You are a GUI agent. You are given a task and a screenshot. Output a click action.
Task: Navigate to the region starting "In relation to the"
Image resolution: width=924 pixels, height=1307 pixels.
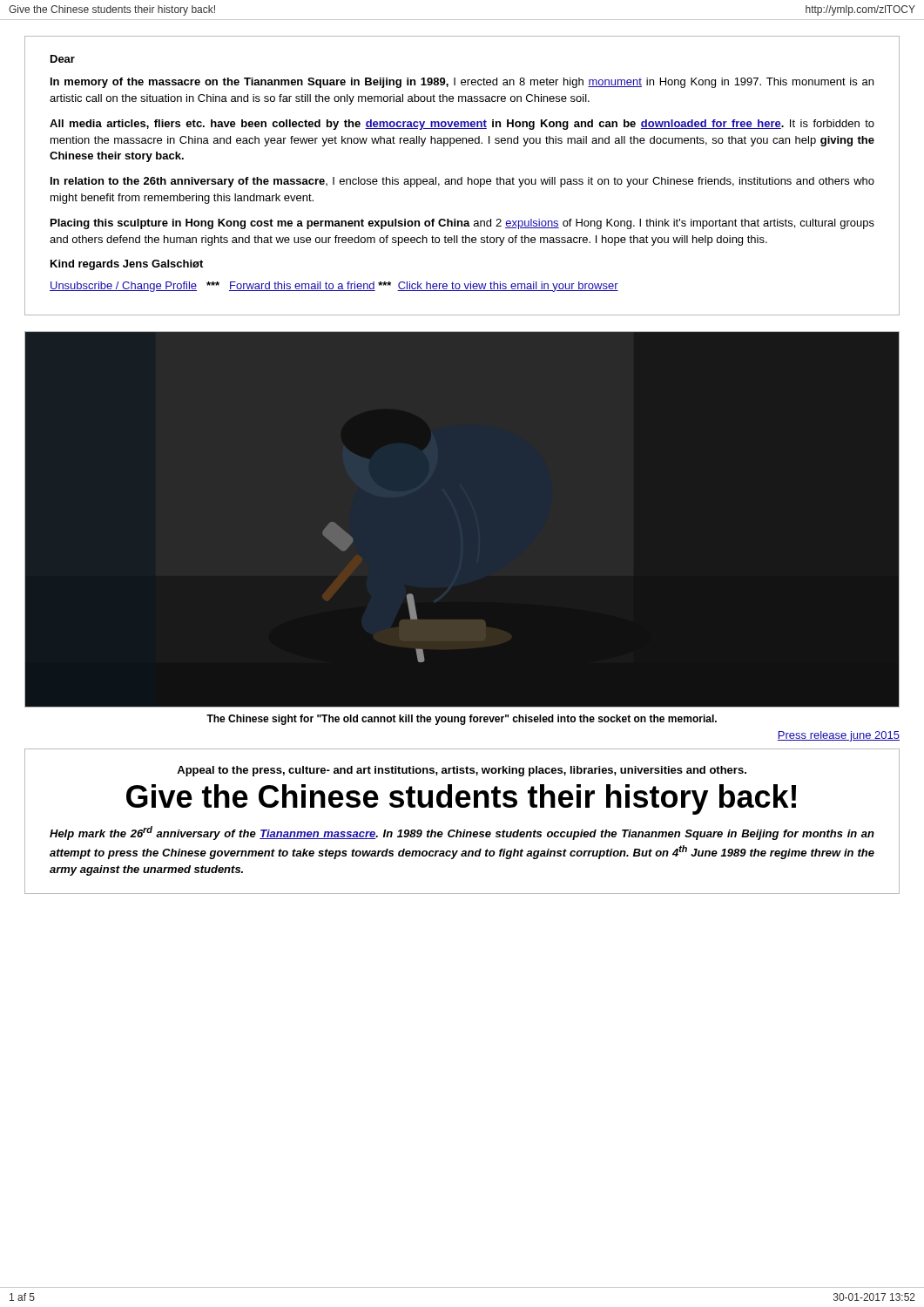coord(462,189)
